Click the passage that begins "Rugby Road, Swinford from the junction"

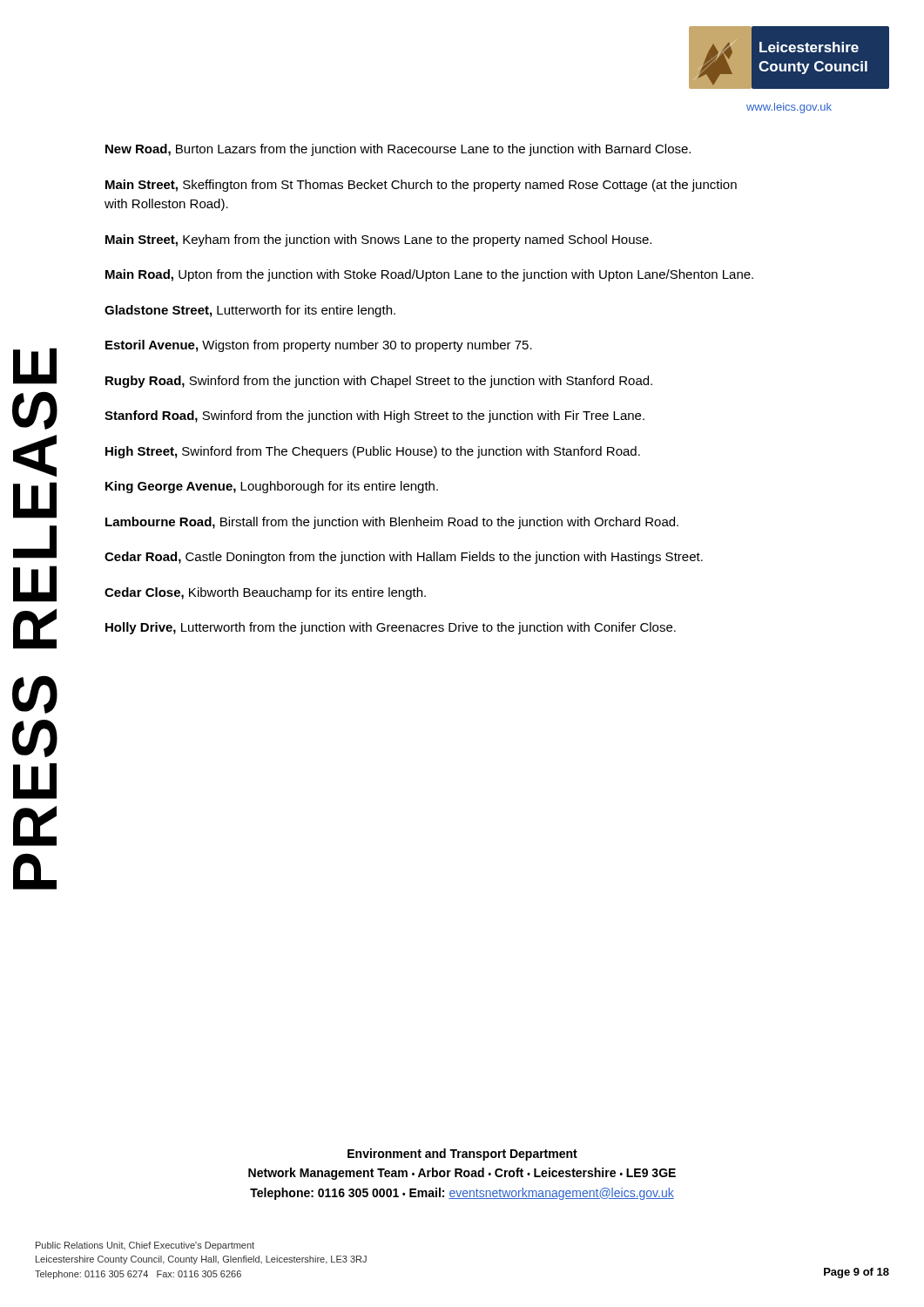tap(379, 380)
